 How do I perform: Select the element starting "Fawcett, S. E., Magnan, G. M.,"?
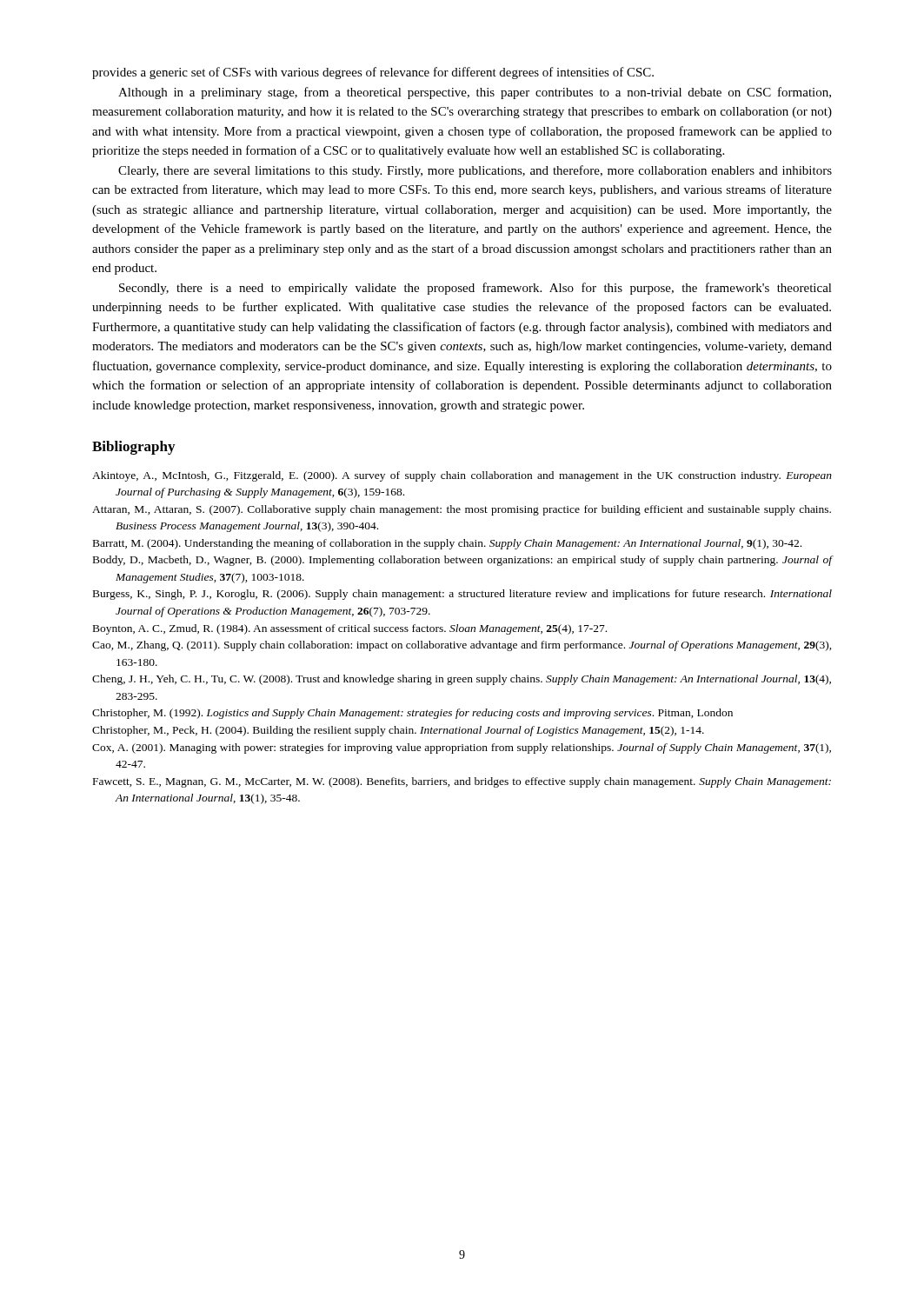(x=462, y=790)
